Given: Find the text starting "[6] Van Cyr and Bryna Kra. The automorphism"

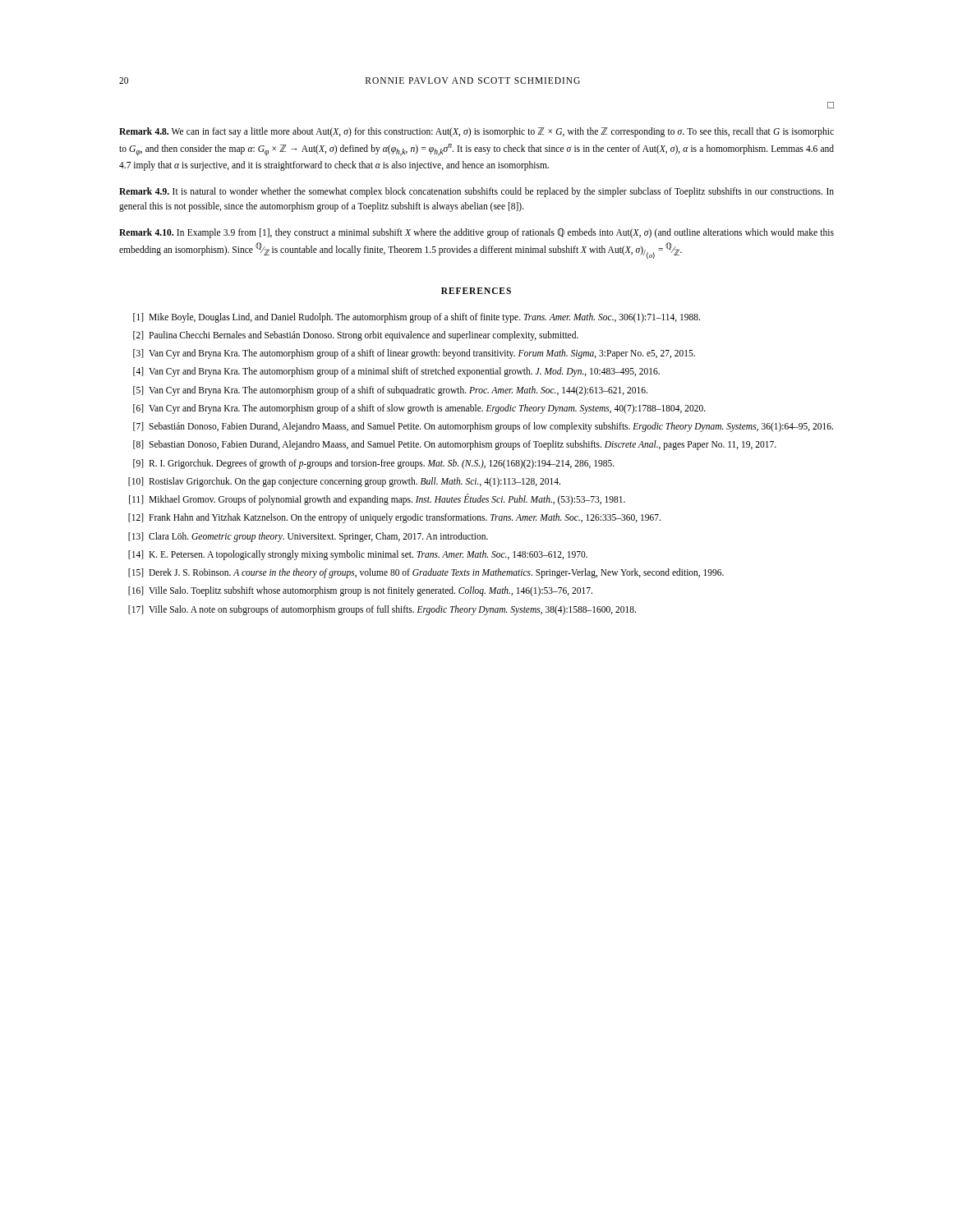Looking at the screenshot, I should [x=476, y=409].
